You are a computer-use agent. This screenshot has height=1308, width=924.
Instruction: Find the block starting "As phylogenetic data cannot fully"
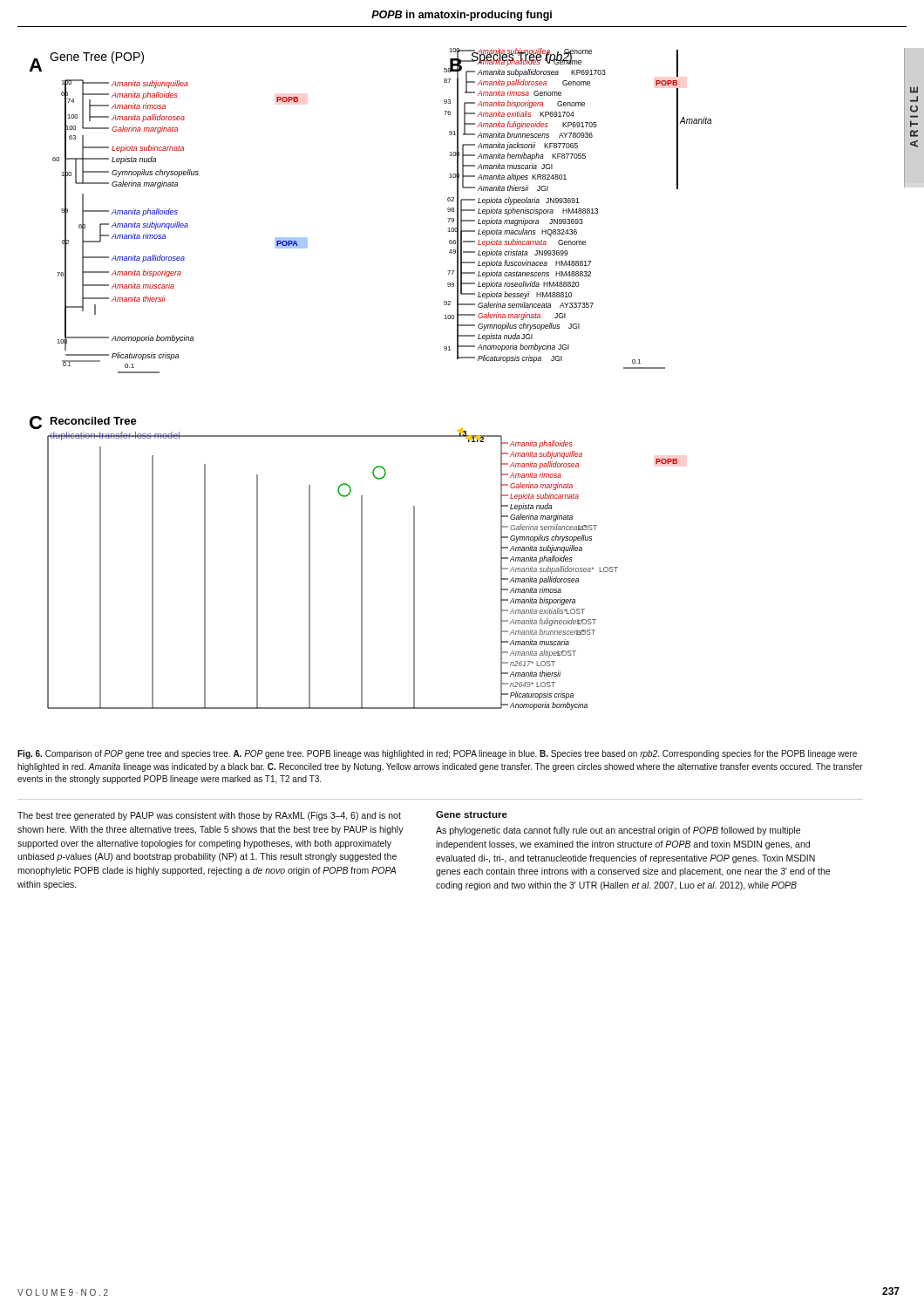(x=633, y=858)
